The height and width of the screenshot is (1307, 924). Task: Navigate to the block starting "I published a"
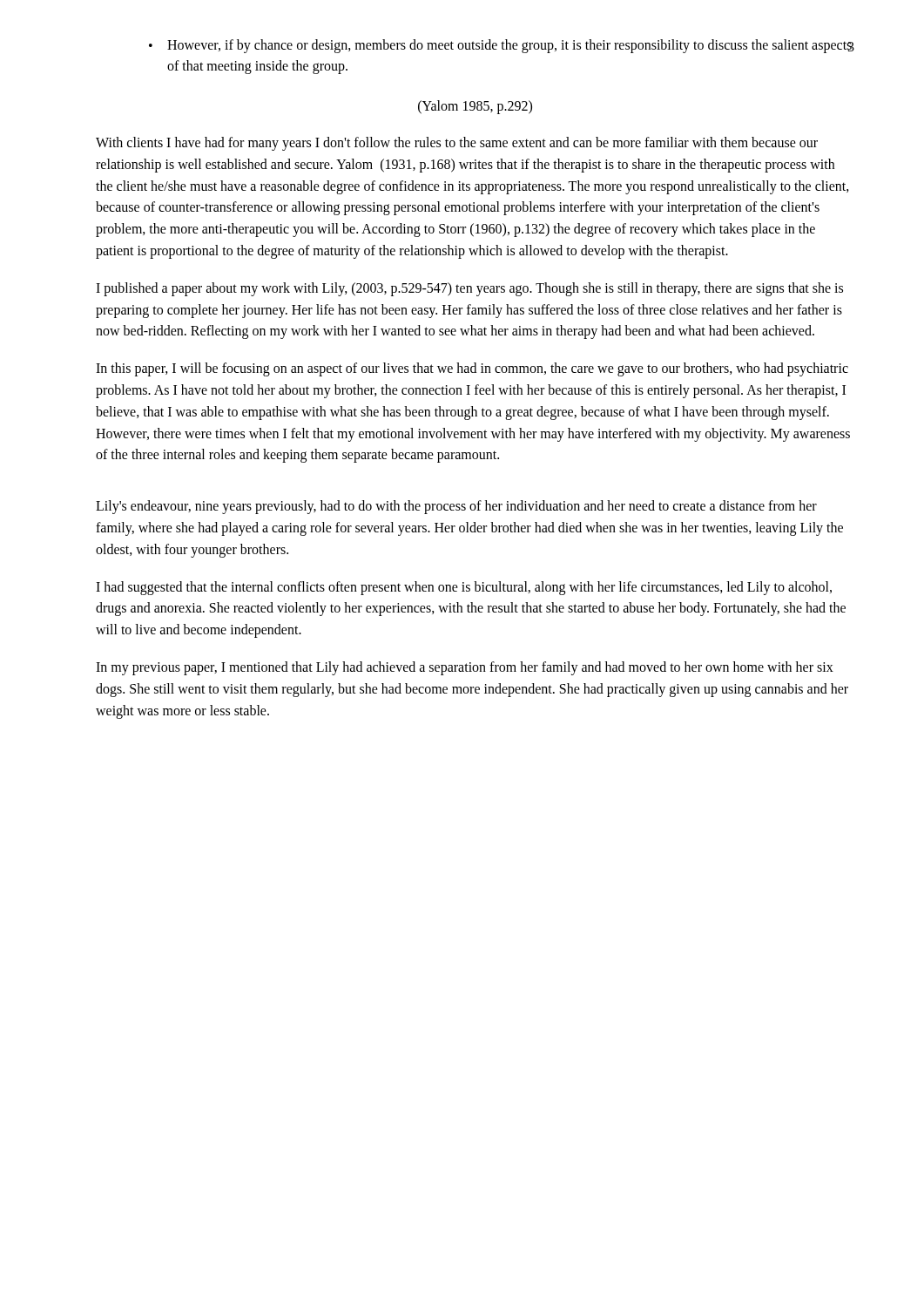tap(470, 309)
